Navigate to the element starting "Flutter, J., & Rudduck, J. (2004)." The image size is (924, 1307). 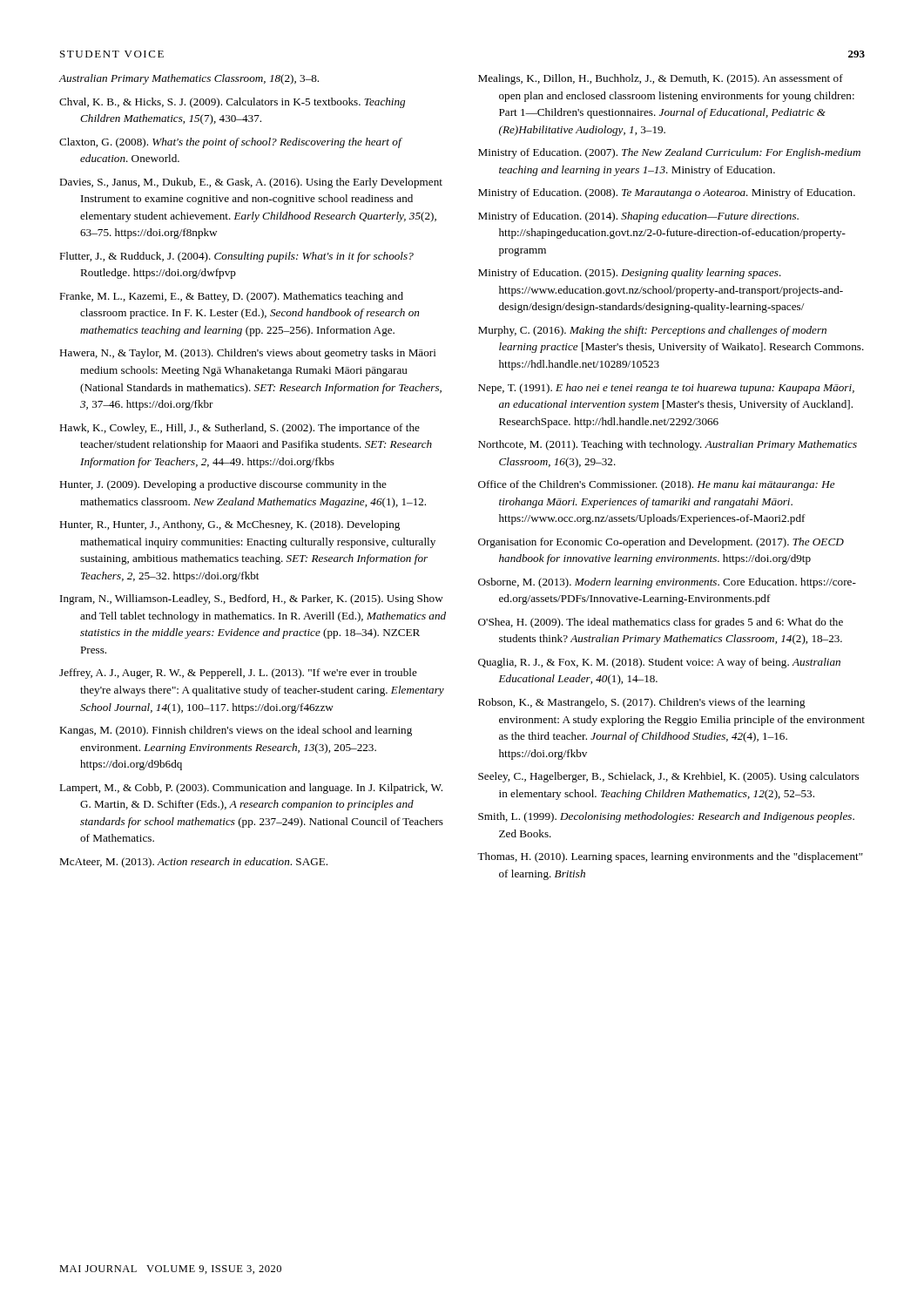pyautogui.click(x=236, y=264)
